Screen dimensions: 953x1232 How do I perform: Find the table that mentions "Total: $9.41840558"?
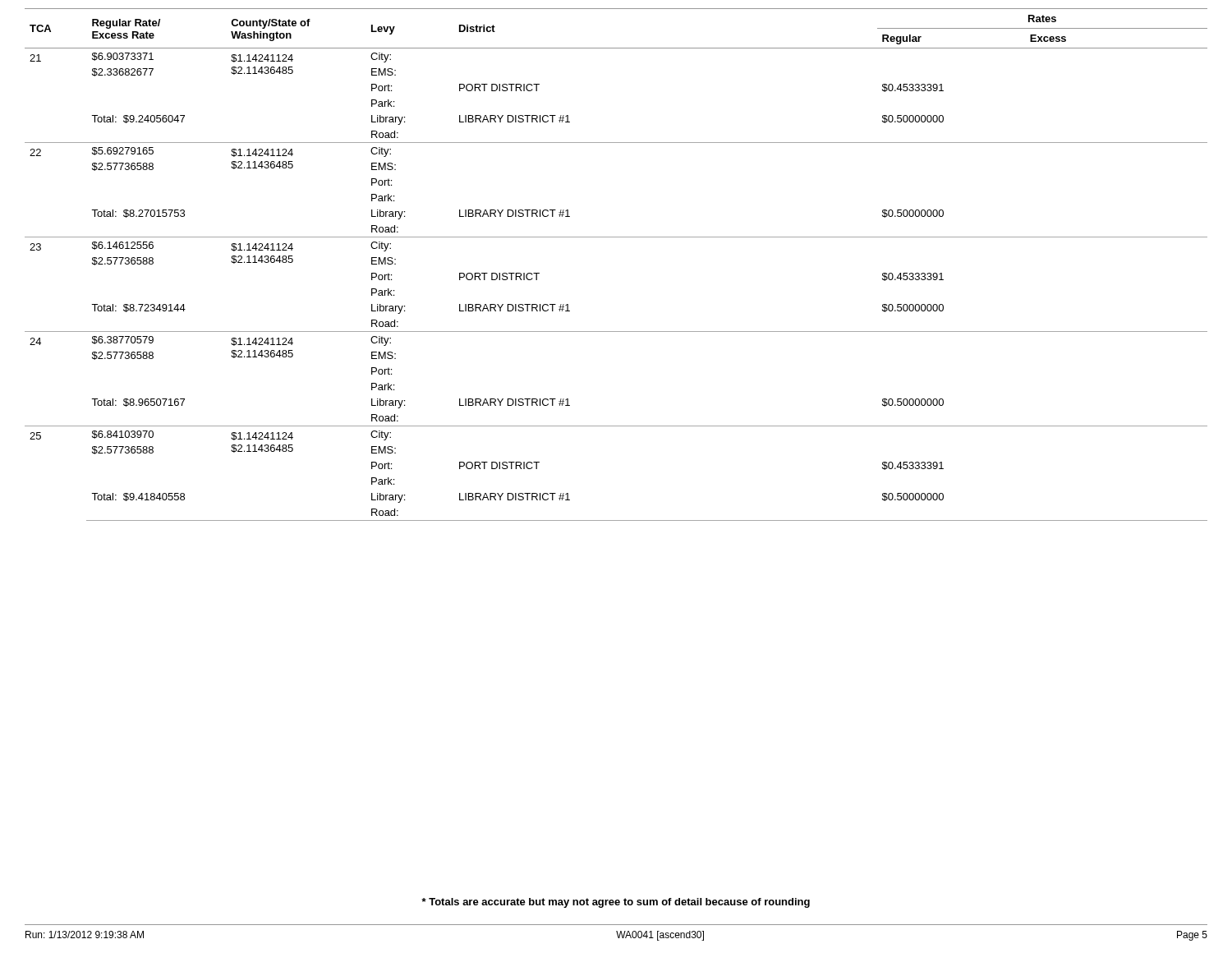[x=616, y=265]
